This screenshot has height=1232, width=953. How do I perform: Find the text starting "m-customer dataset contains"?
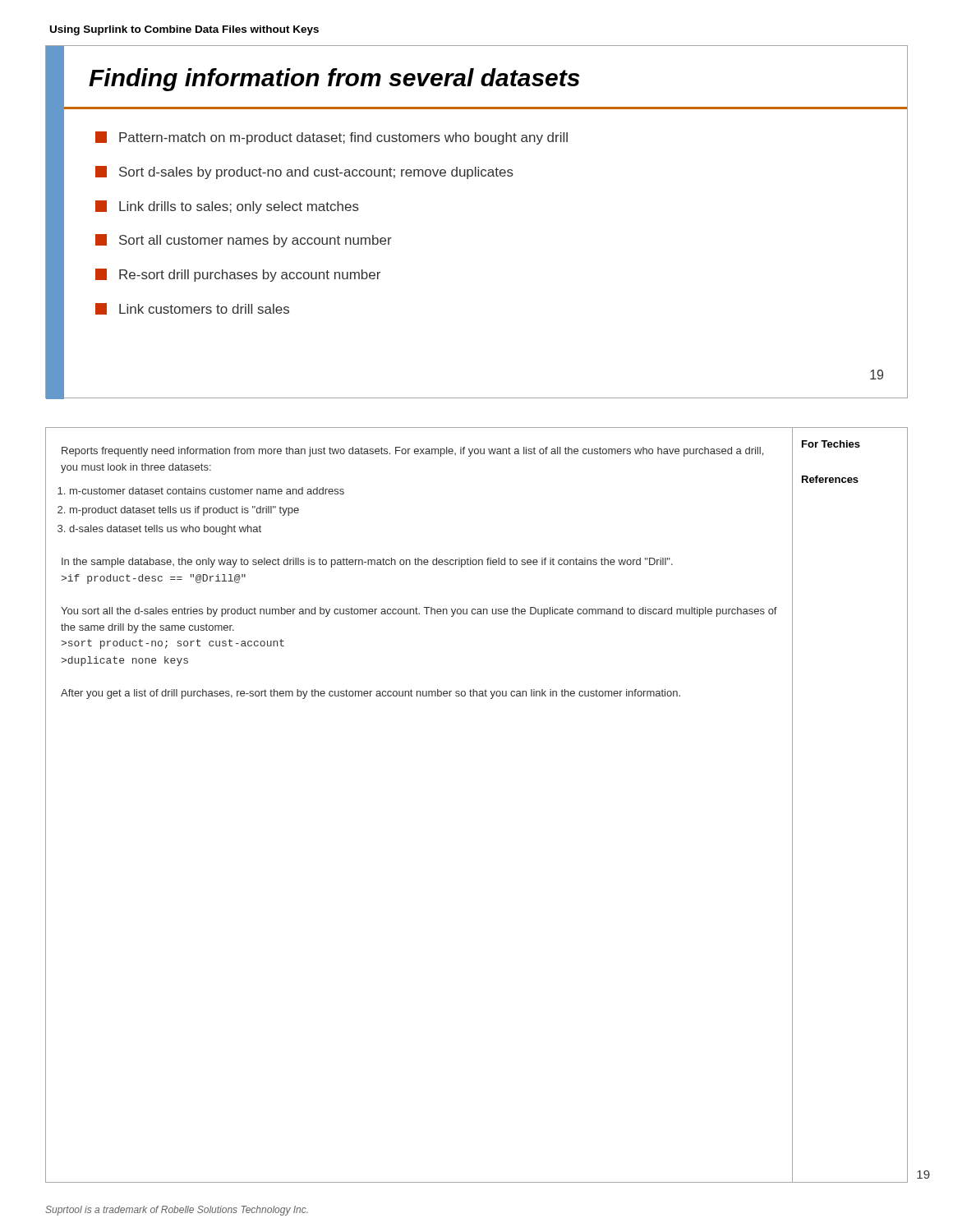(207, 491)
